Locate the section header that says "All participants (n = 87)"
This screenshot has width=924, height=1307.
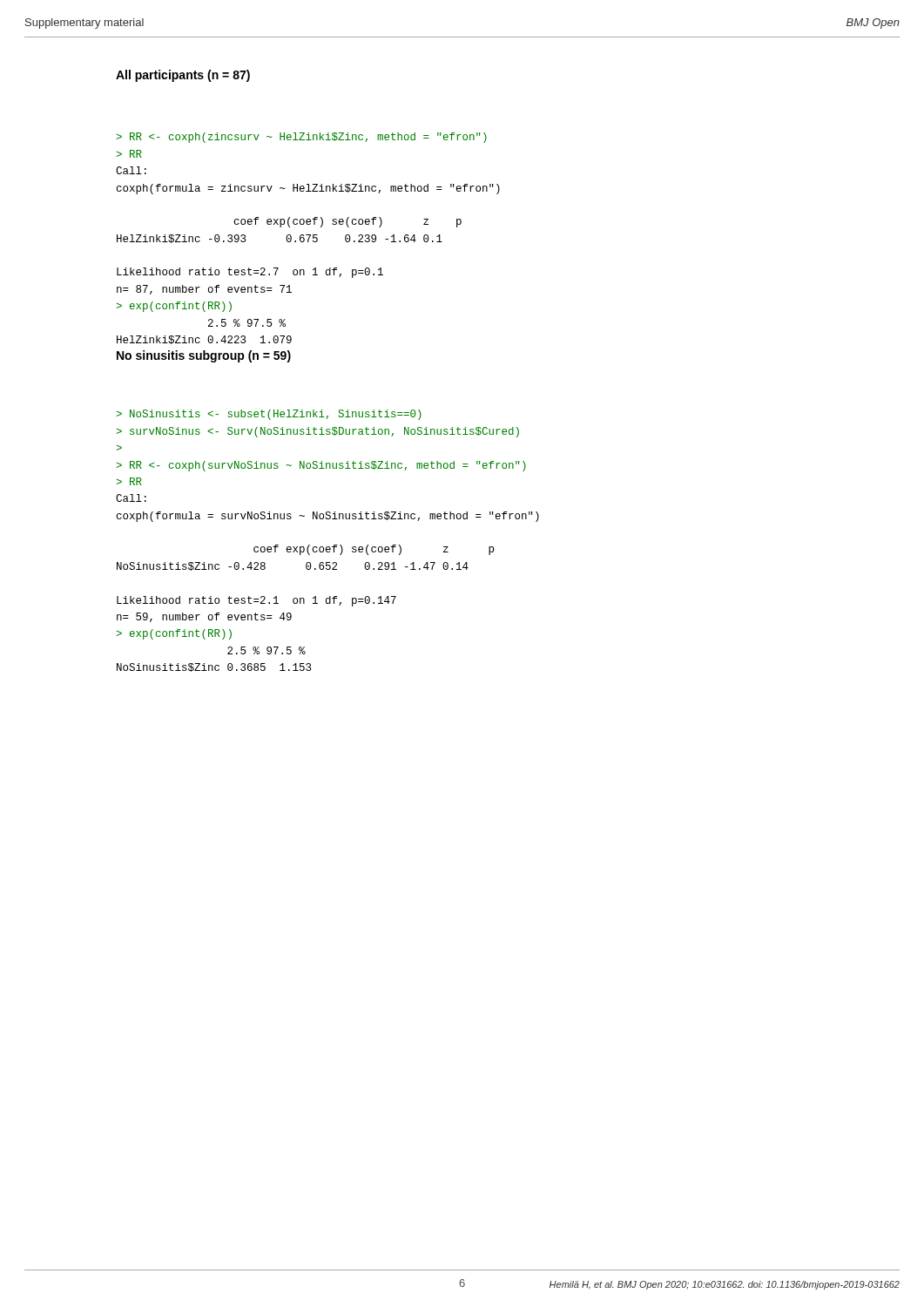[183, 75]
